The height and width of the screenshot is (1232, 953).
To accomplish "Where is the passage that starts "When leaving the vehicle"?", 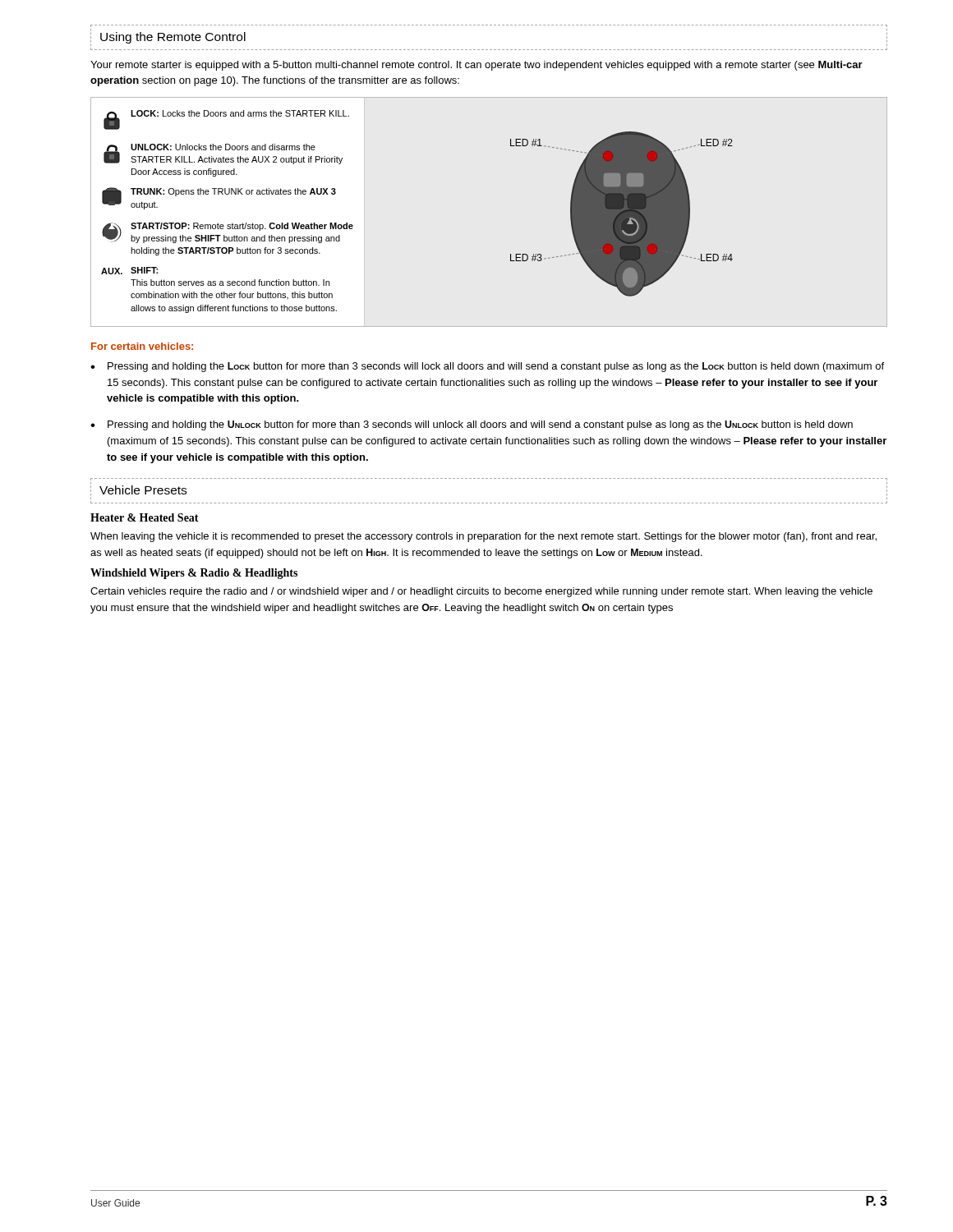I will pos(484,544).
